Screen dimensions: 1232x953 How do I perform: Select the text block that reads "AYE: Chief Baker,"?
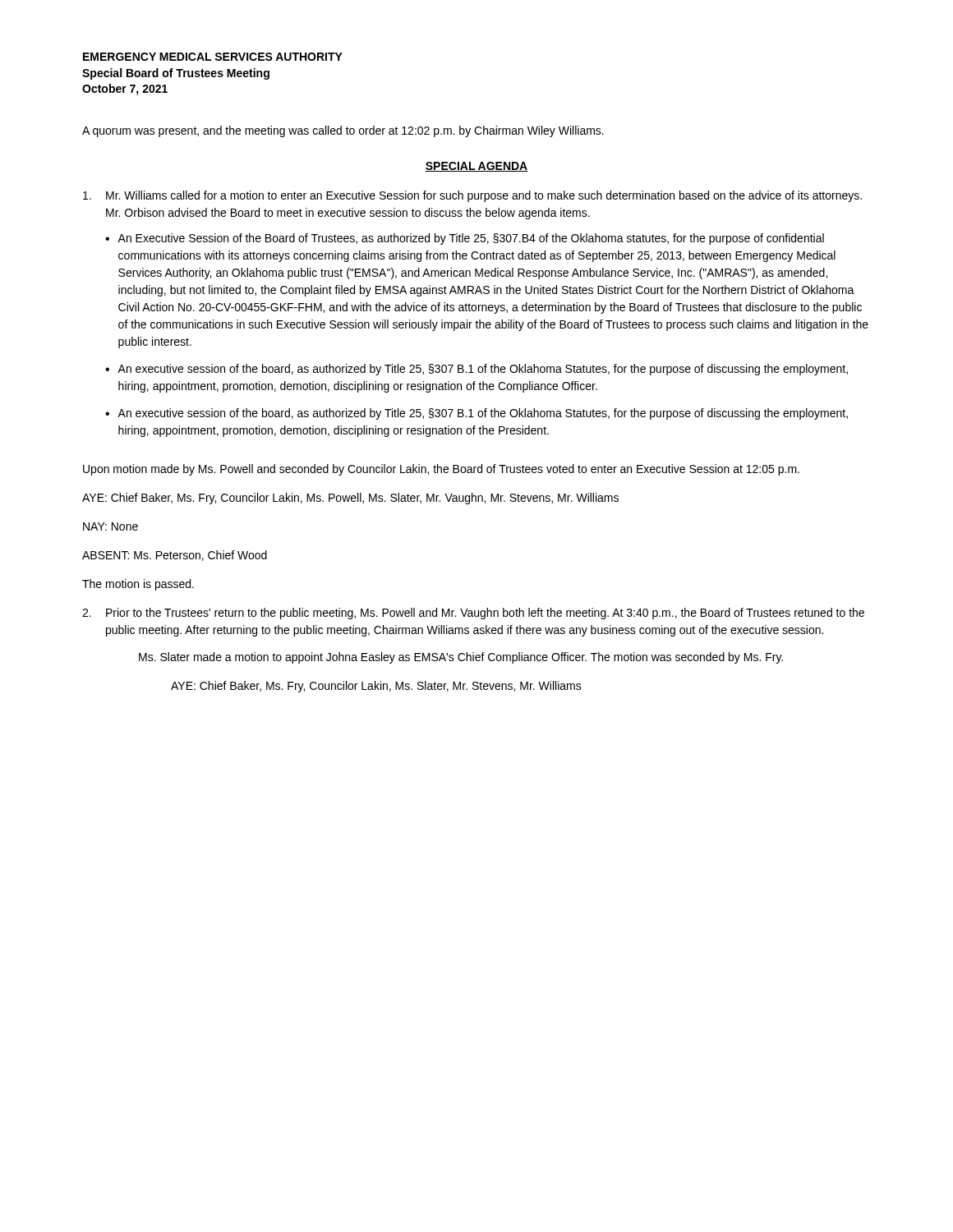pyautogui.click(x=351, y=498)
